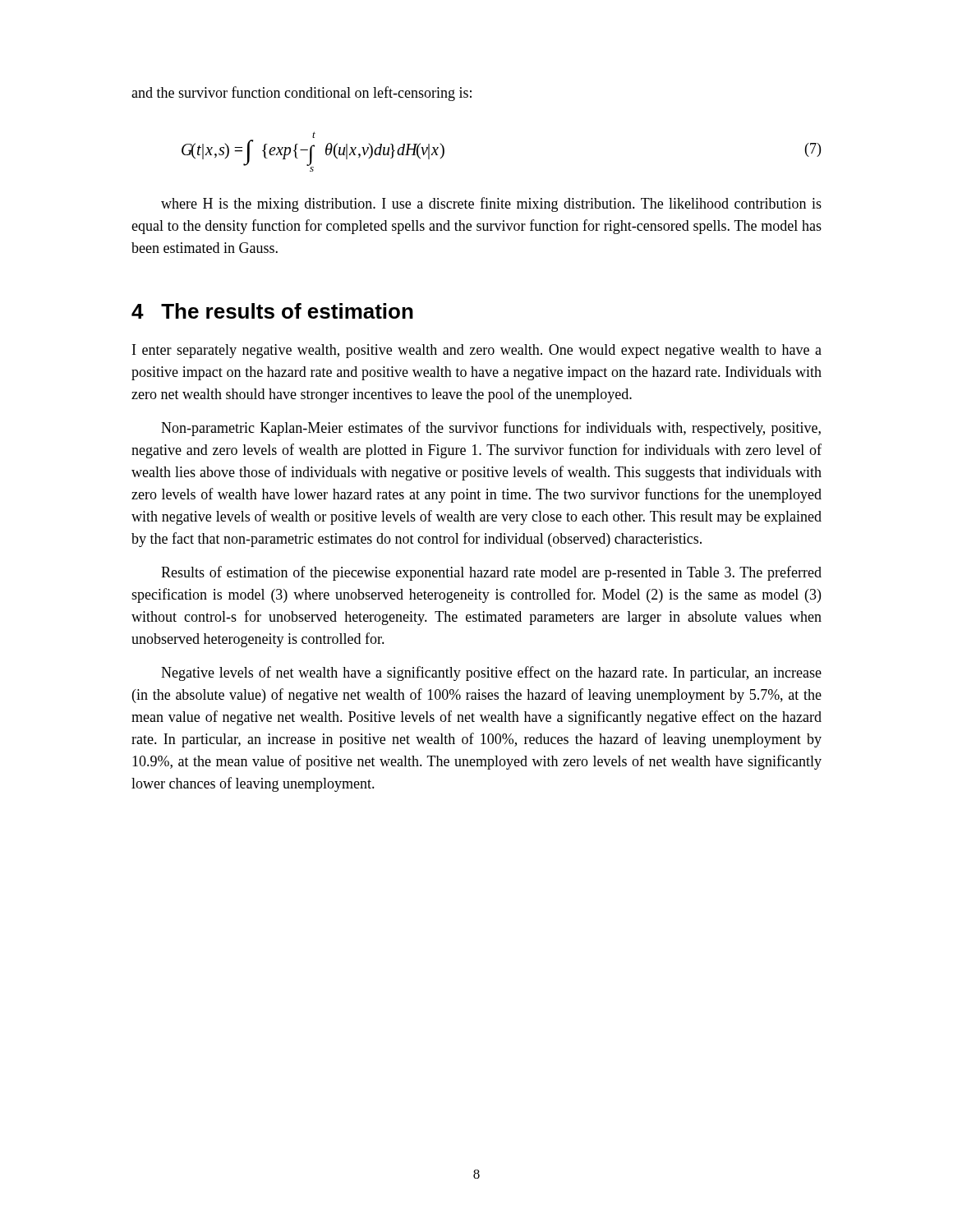Click on the text block containing "Non-parametric Kaplan-Meier estimates of"

coord(476,483)
